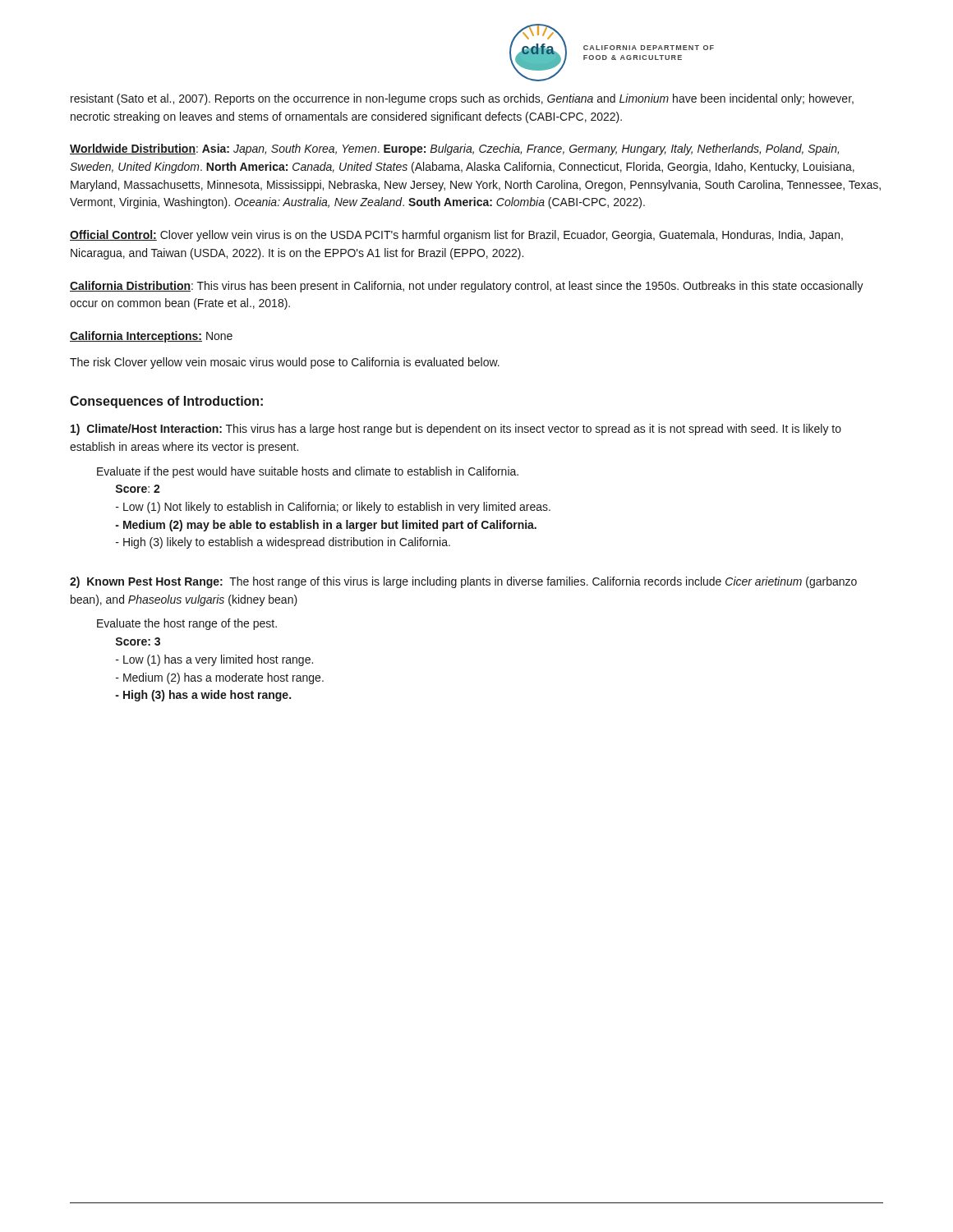Click on the block starting "resistant (Sato et al., 2007)."
This screenshot has width=953, height=1232.
(x=462, y=107)
